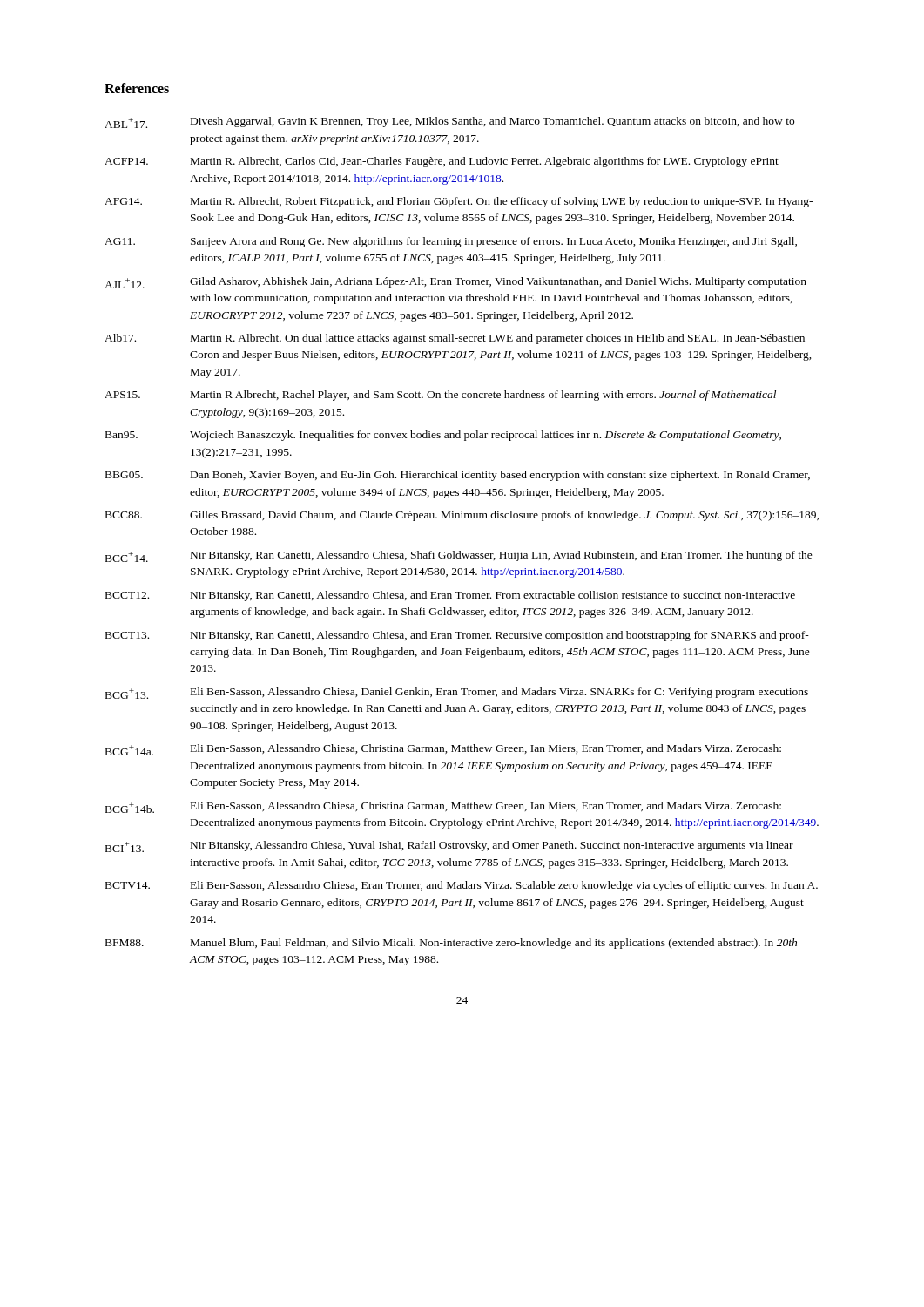Click on the list item that says "AFG14. Martin R. Albrecht,"
924x1307 pixels.
[x=462, y=209]
